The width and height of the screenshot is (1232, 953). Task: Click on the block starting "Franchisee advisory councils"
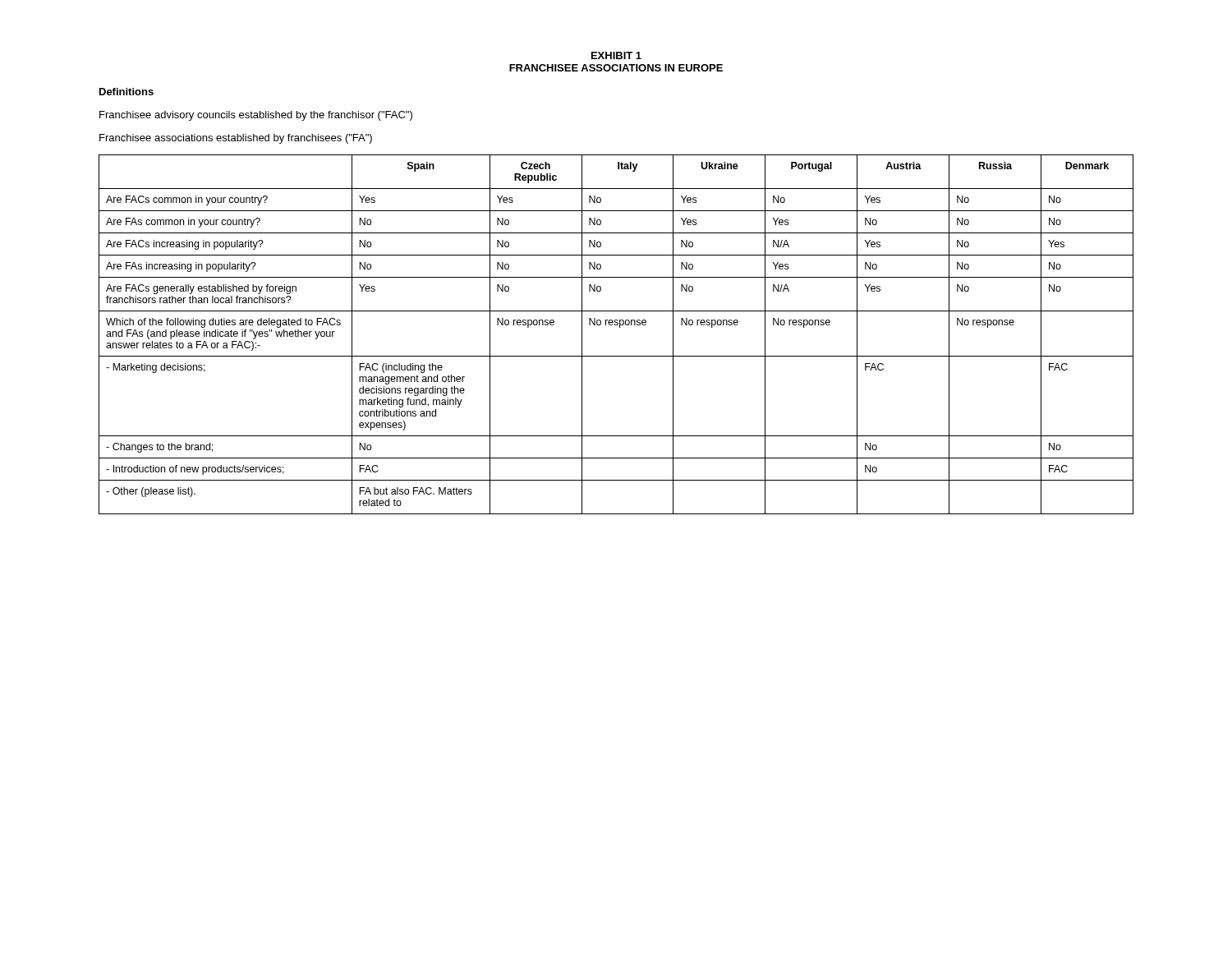point(256,116)
